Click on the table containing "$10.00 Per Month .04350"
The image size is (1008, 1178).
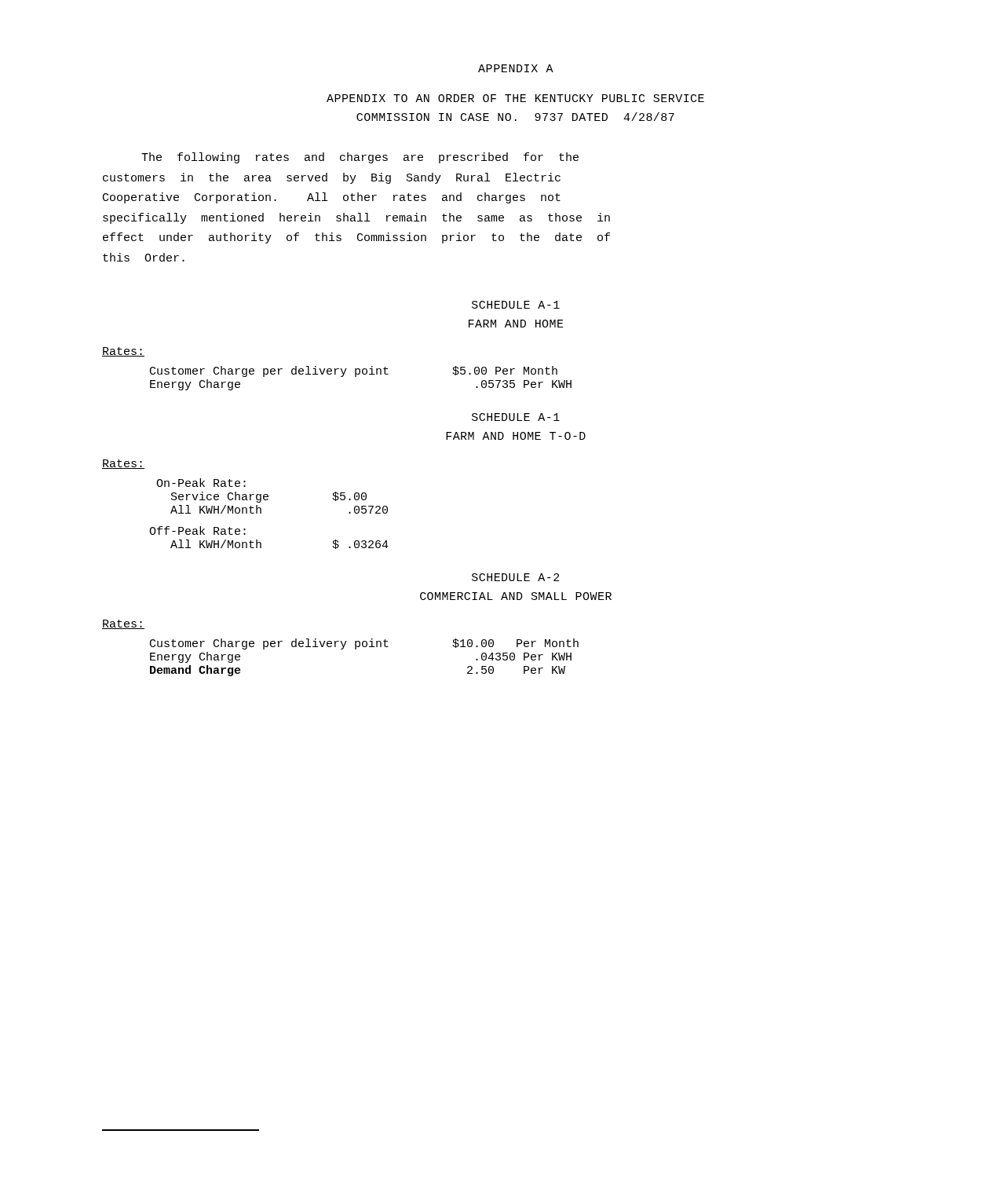point(539,658)
